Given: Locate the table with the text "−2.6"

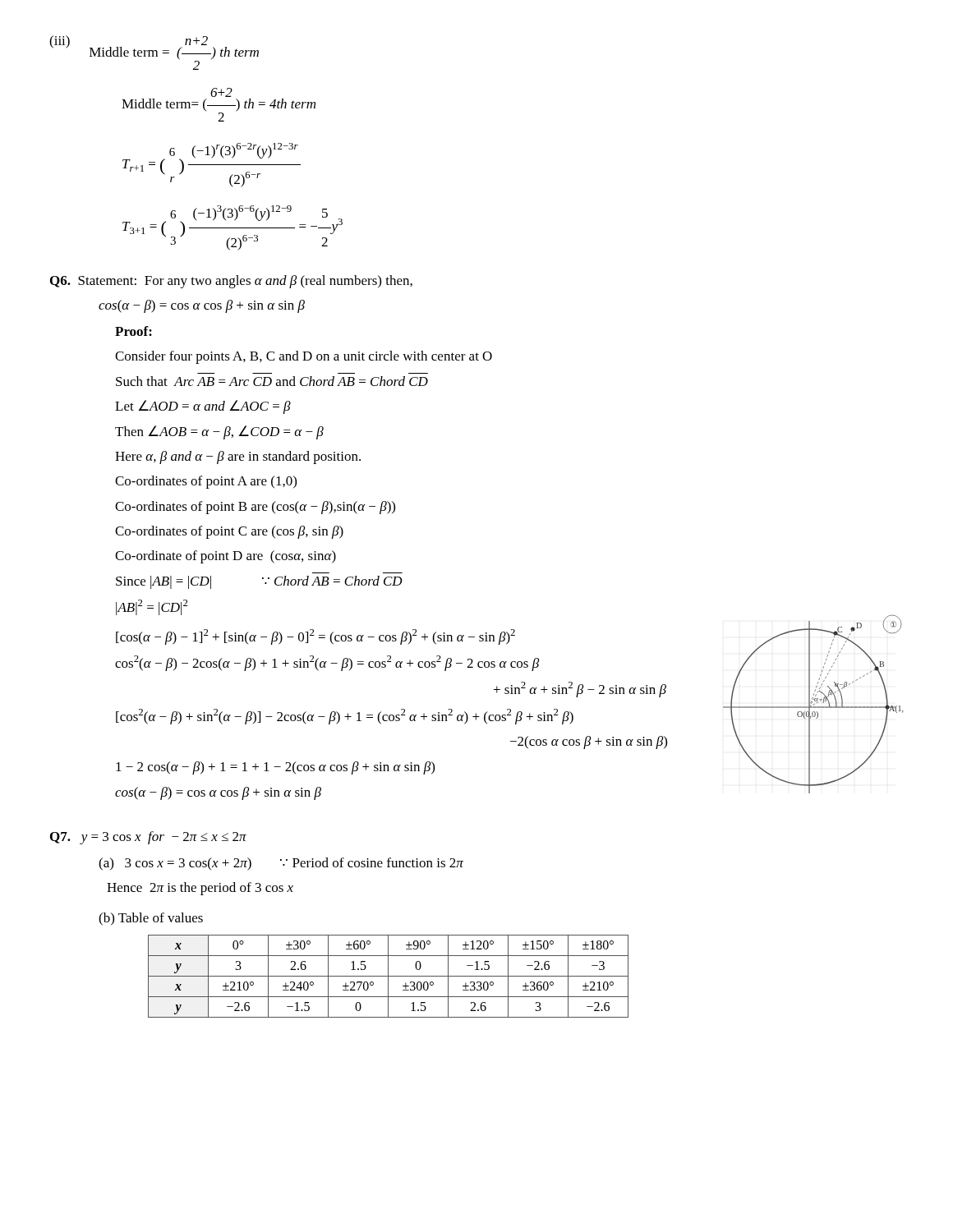Looking at the screenshot, I should pyautogui.click(x=509, y=976).
